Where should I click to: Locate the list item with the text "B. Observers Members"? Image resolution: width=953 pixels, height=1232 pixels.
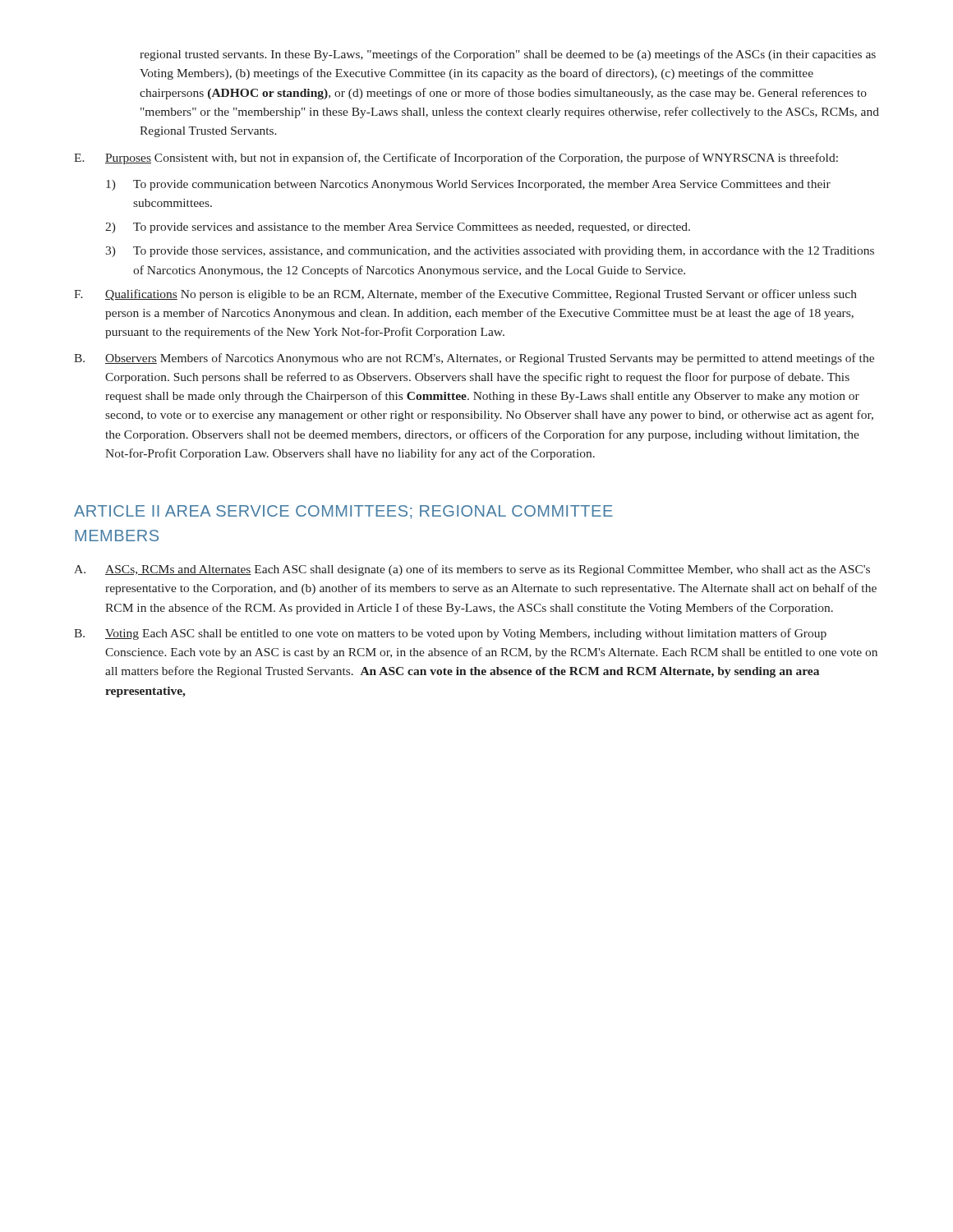click(476, 405)
